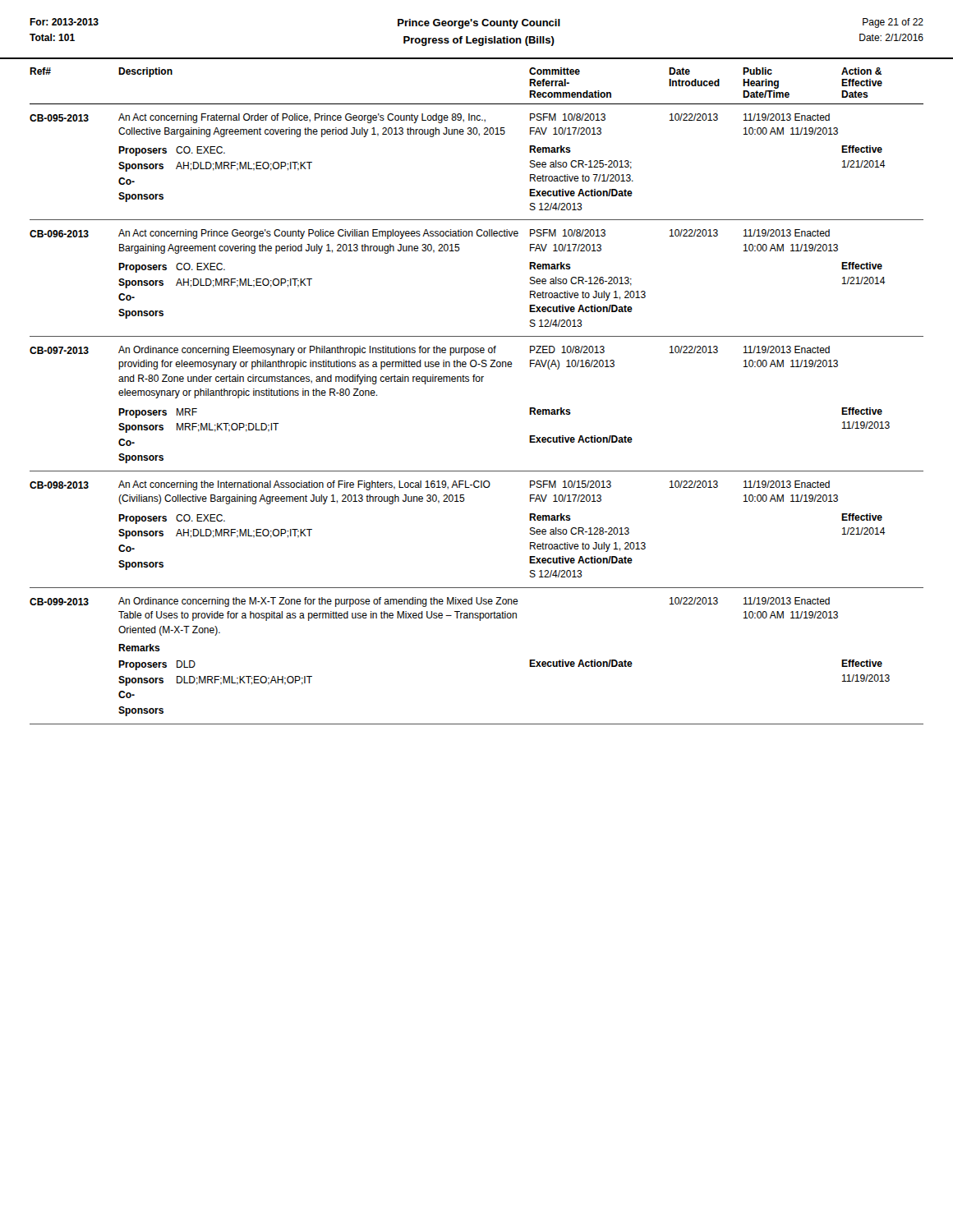Select the table that reads "CB-096-2013 An Act concerning Prince"
Viewport: 953px width, 1232px height.
click(476, 279)
